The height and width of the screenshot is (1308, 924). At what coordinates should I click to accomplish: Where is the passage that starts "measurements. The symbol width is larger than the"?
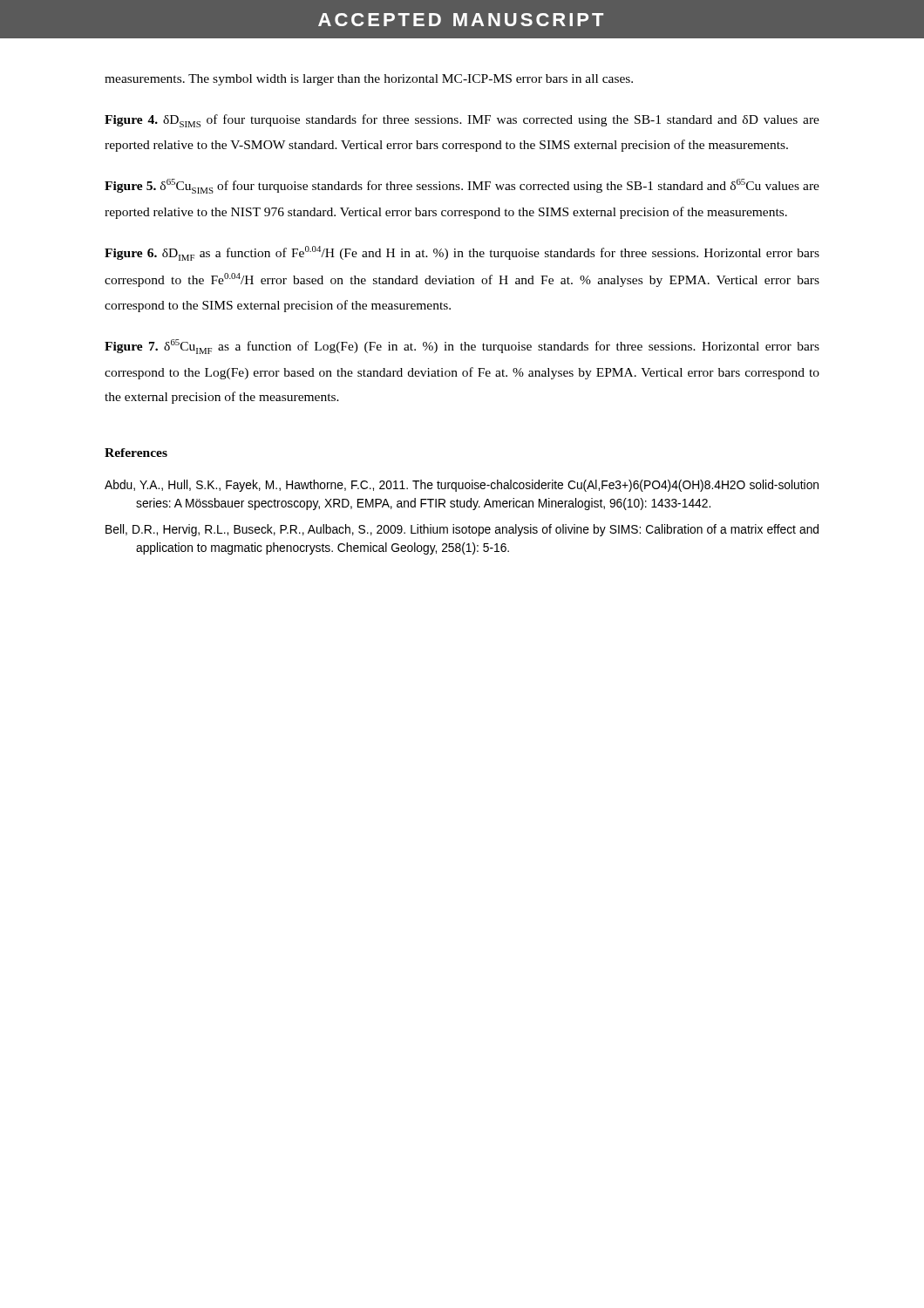click(x=462, y=79)
